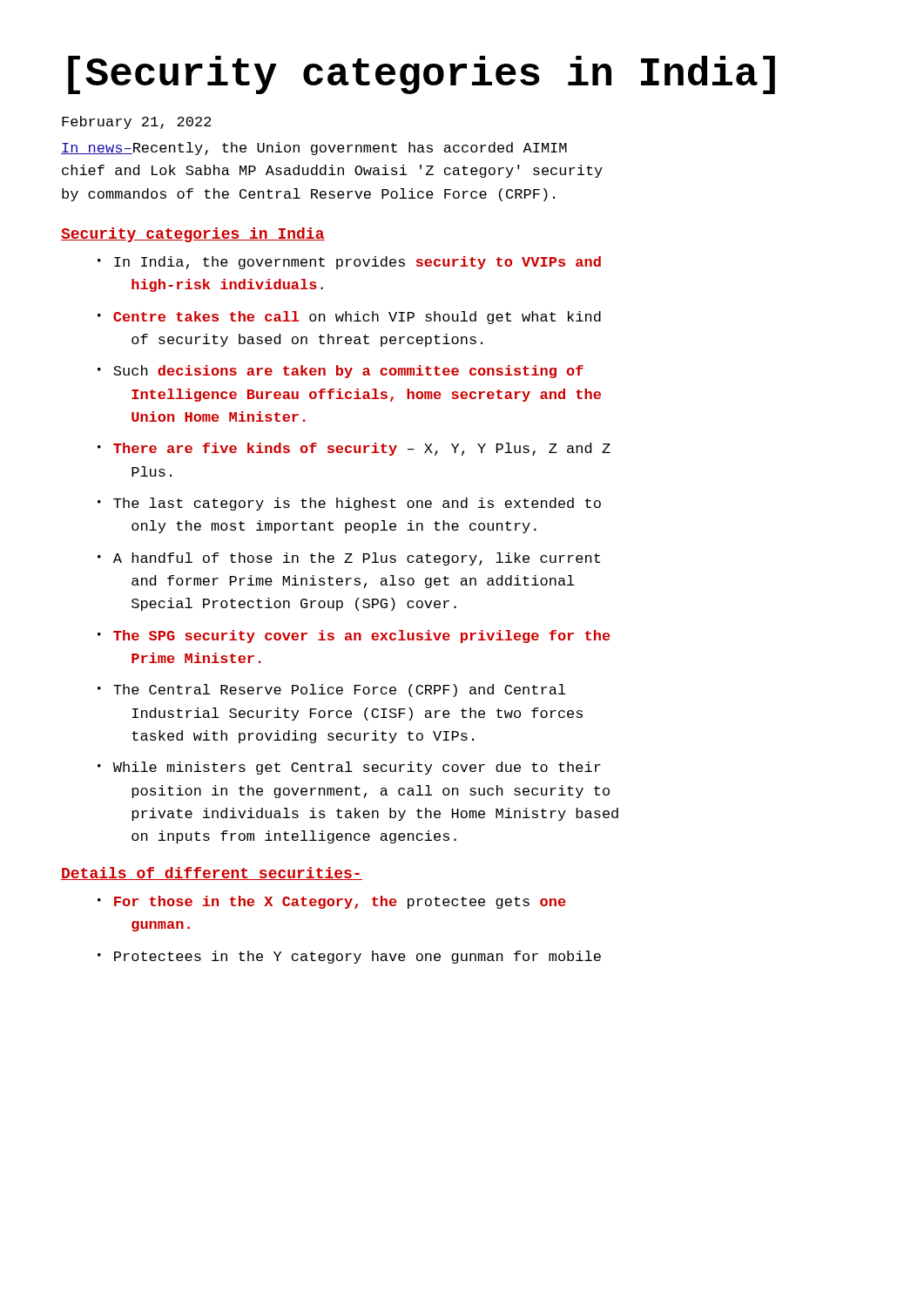Point to the block beginning "▪ For those"
This screenshot has height=1307, width=924.
click(331, 914)
